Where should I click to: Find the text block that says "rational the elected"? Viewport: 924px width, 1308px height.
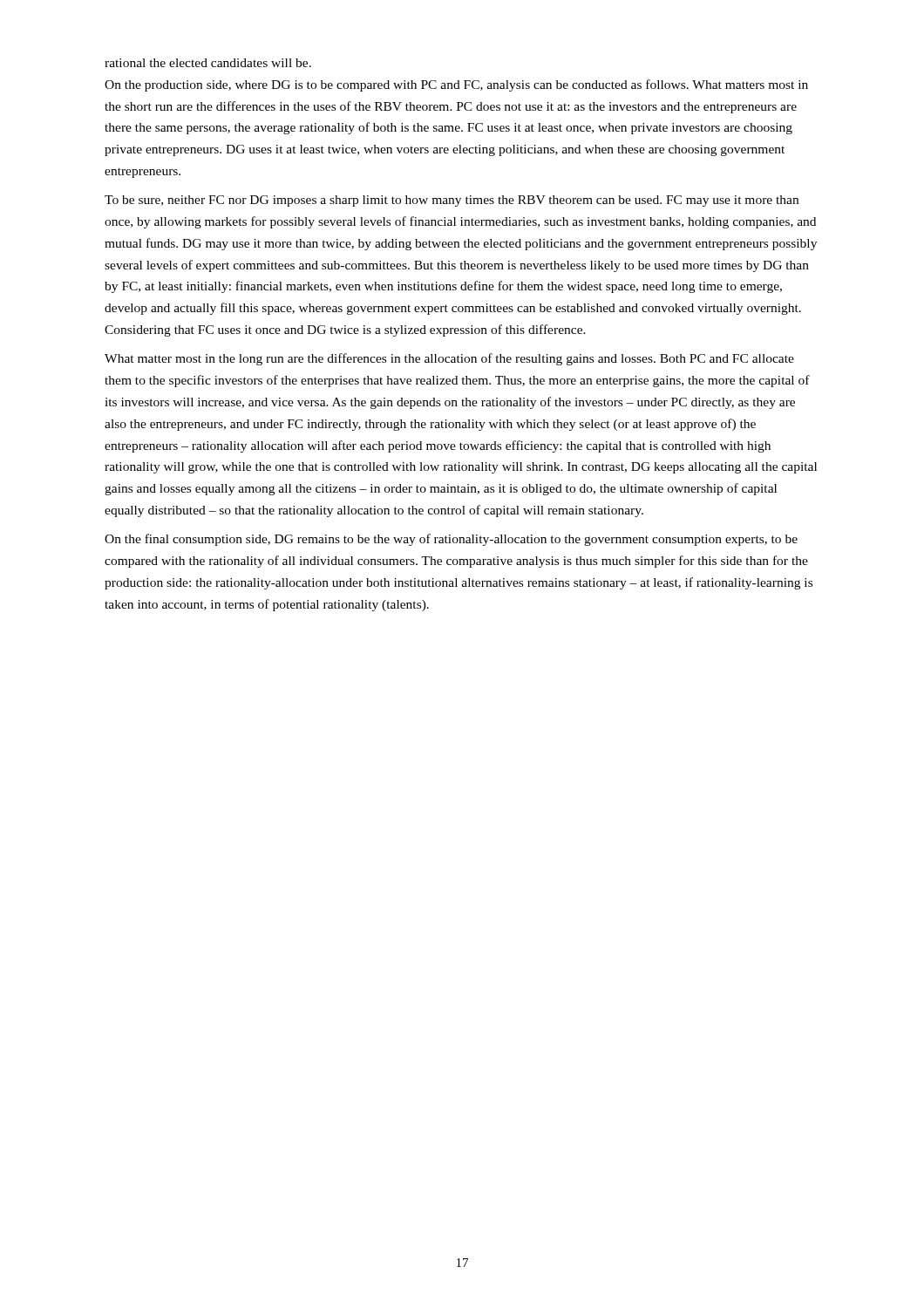462,334
